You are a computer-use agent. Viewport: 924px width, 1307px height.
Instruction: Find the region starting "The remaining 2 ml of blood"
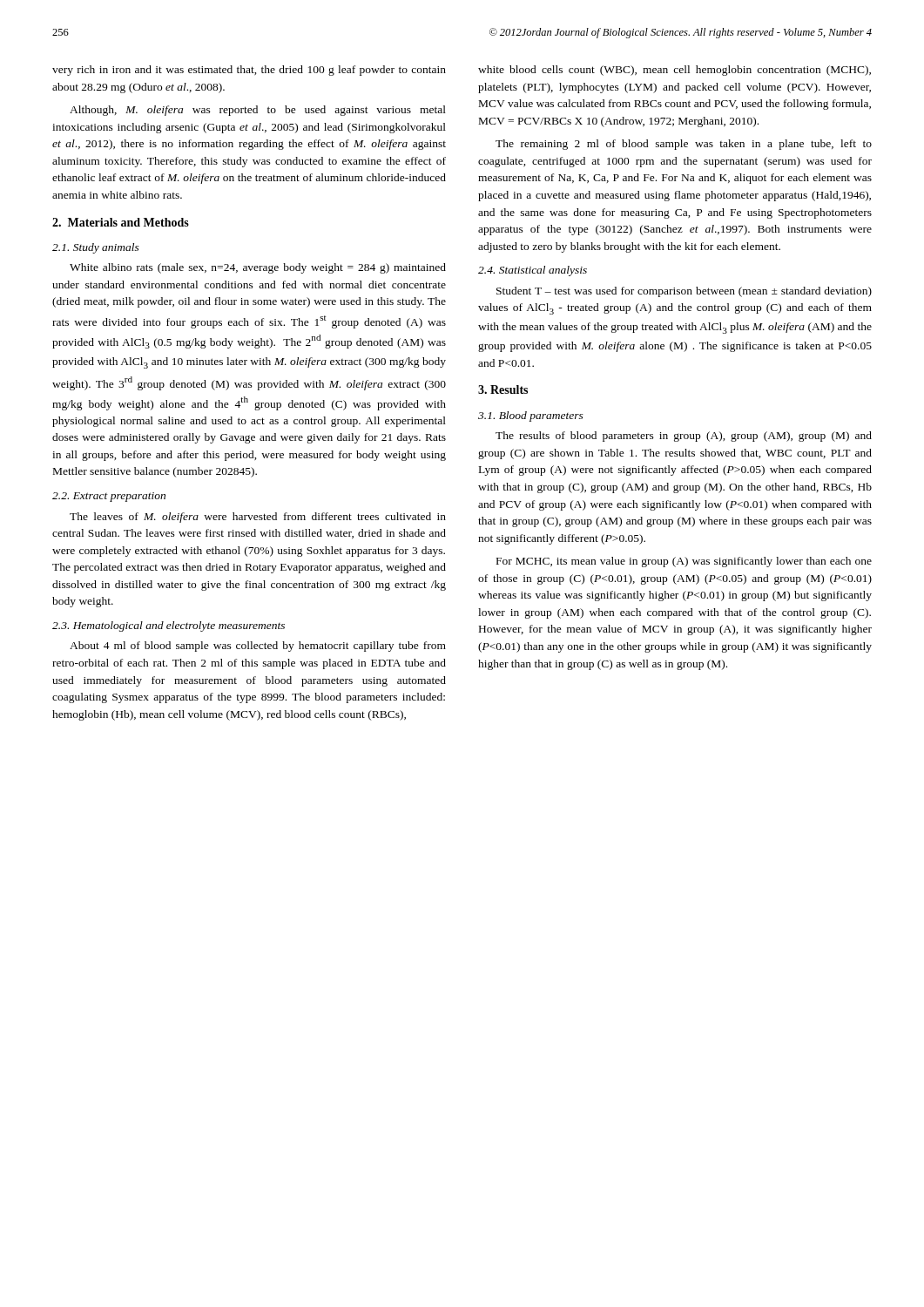675,195
